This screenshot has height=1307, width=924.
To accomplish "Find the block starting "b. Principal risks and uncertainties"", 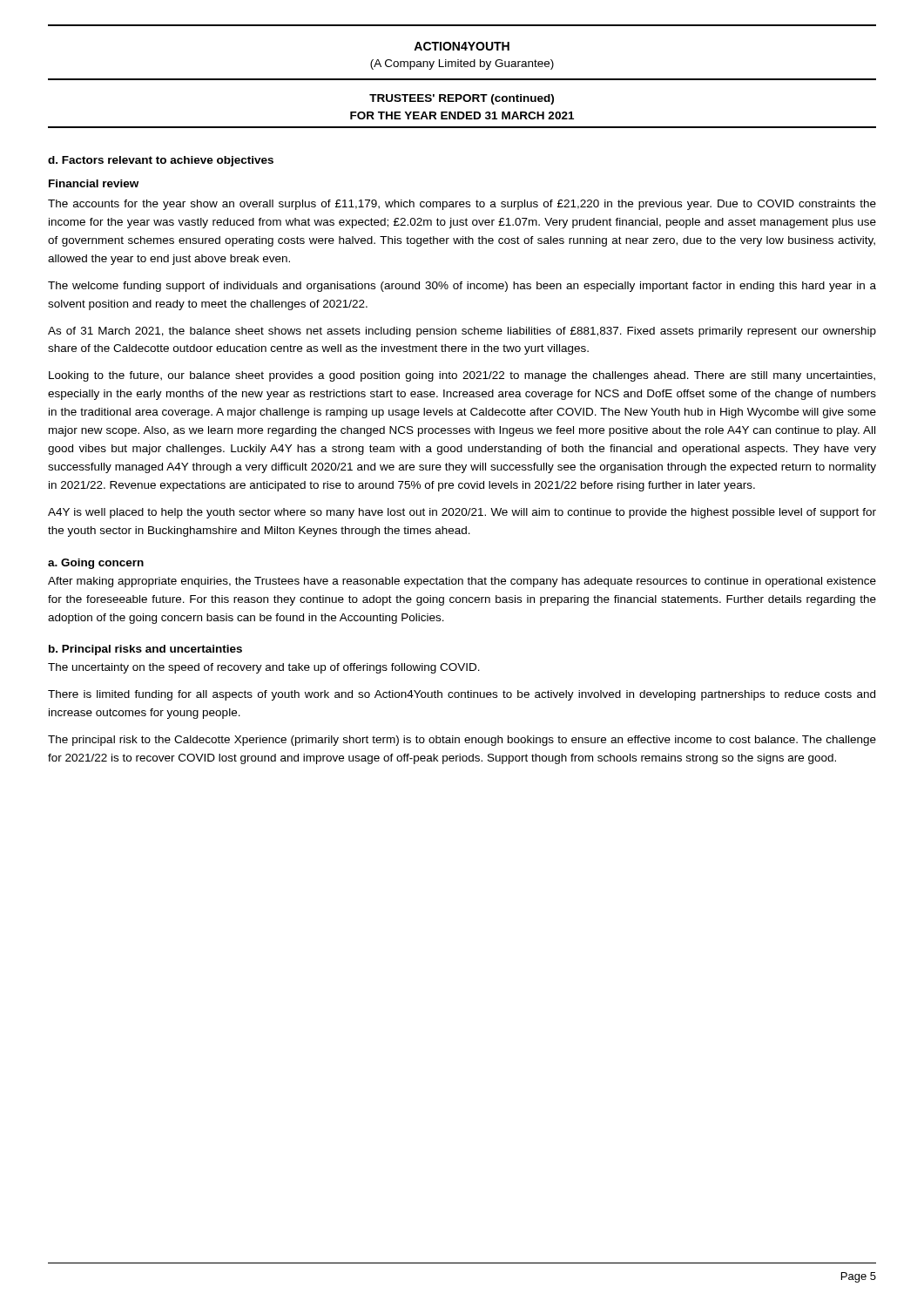I will coord(145,649).
